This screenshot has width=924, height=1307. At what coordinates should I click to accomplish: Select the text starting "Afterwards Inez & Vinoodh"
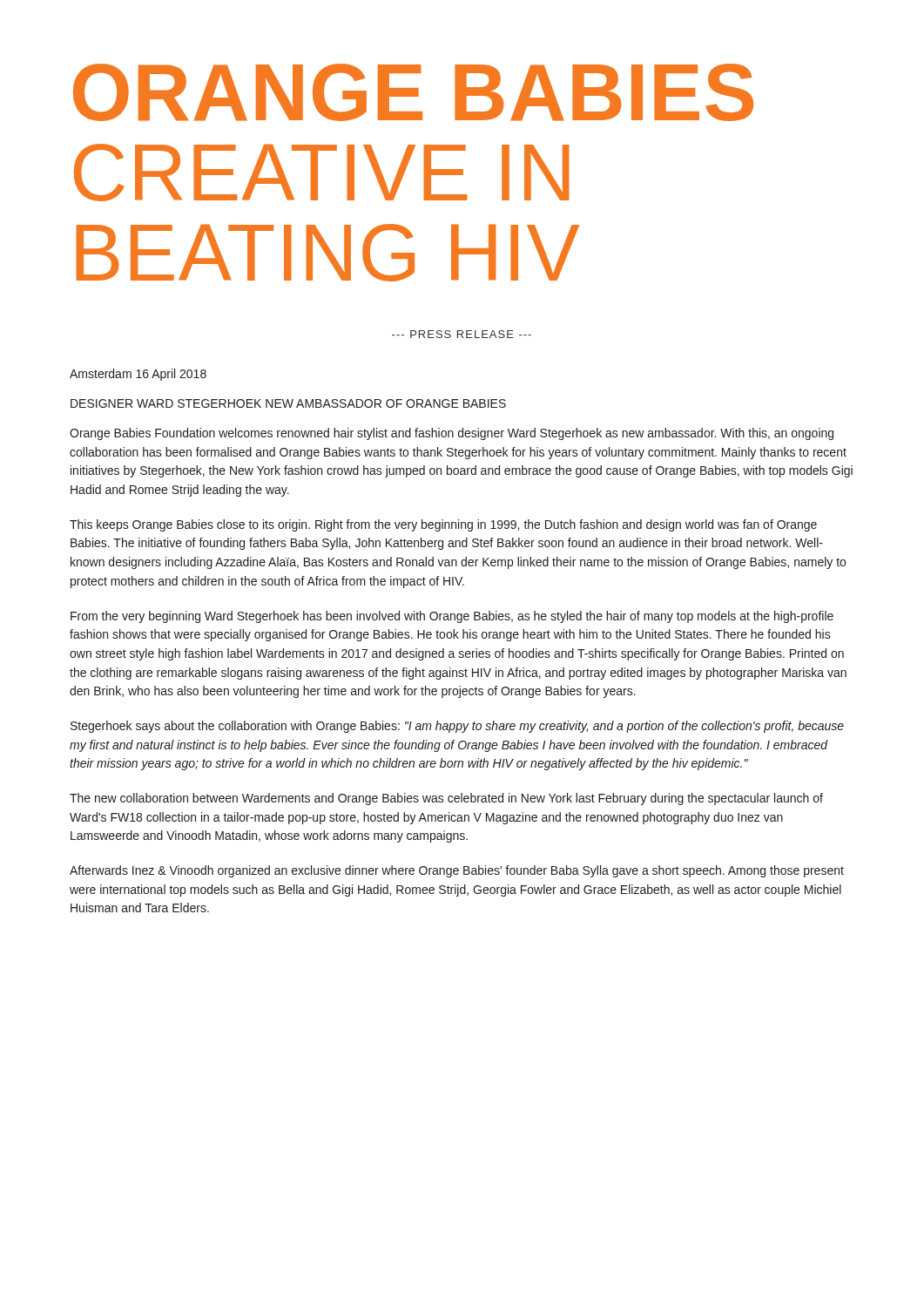[x=457, y=889]
